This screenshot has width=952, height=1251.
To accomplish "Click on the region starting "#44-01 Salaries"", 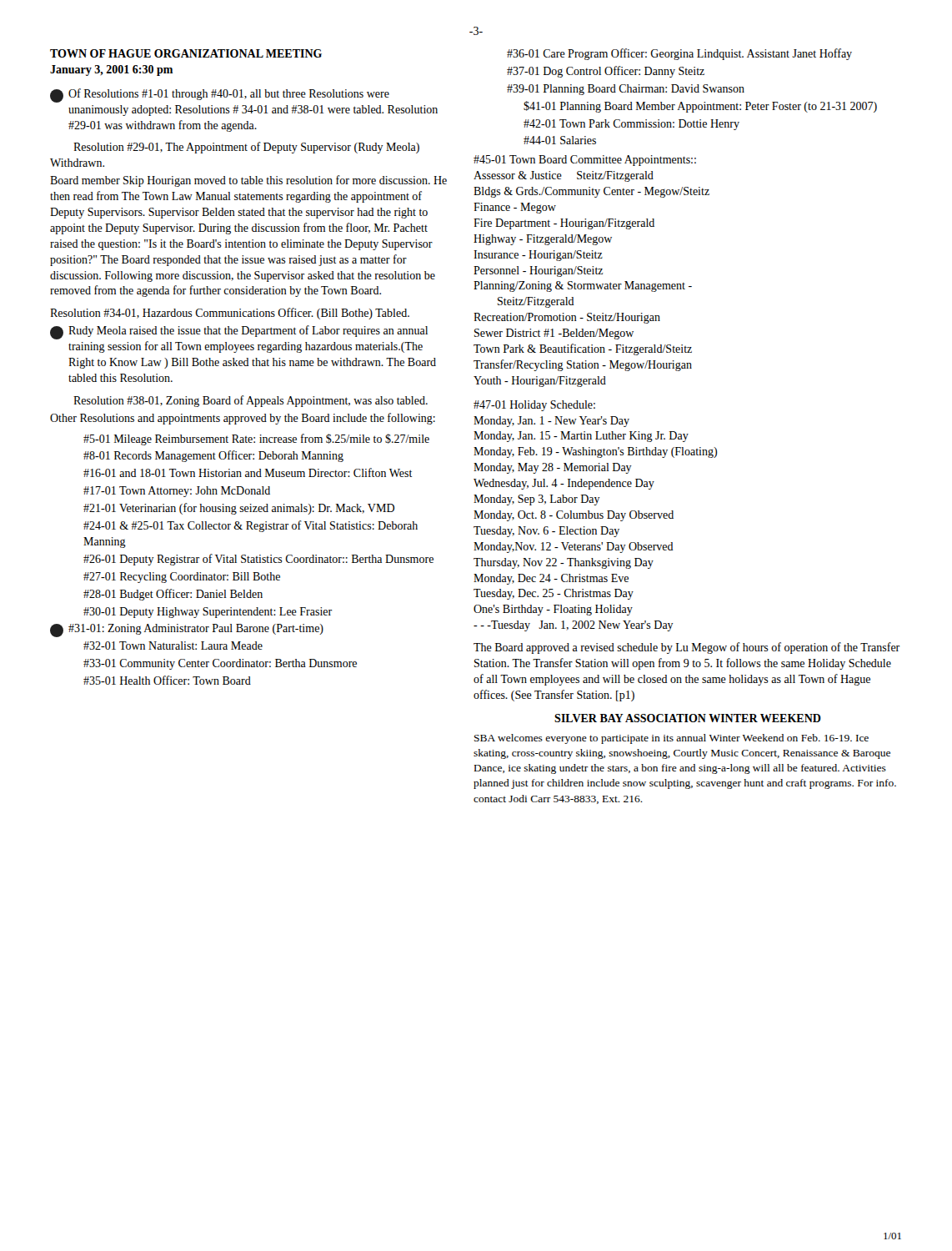I will pos(560,141).
